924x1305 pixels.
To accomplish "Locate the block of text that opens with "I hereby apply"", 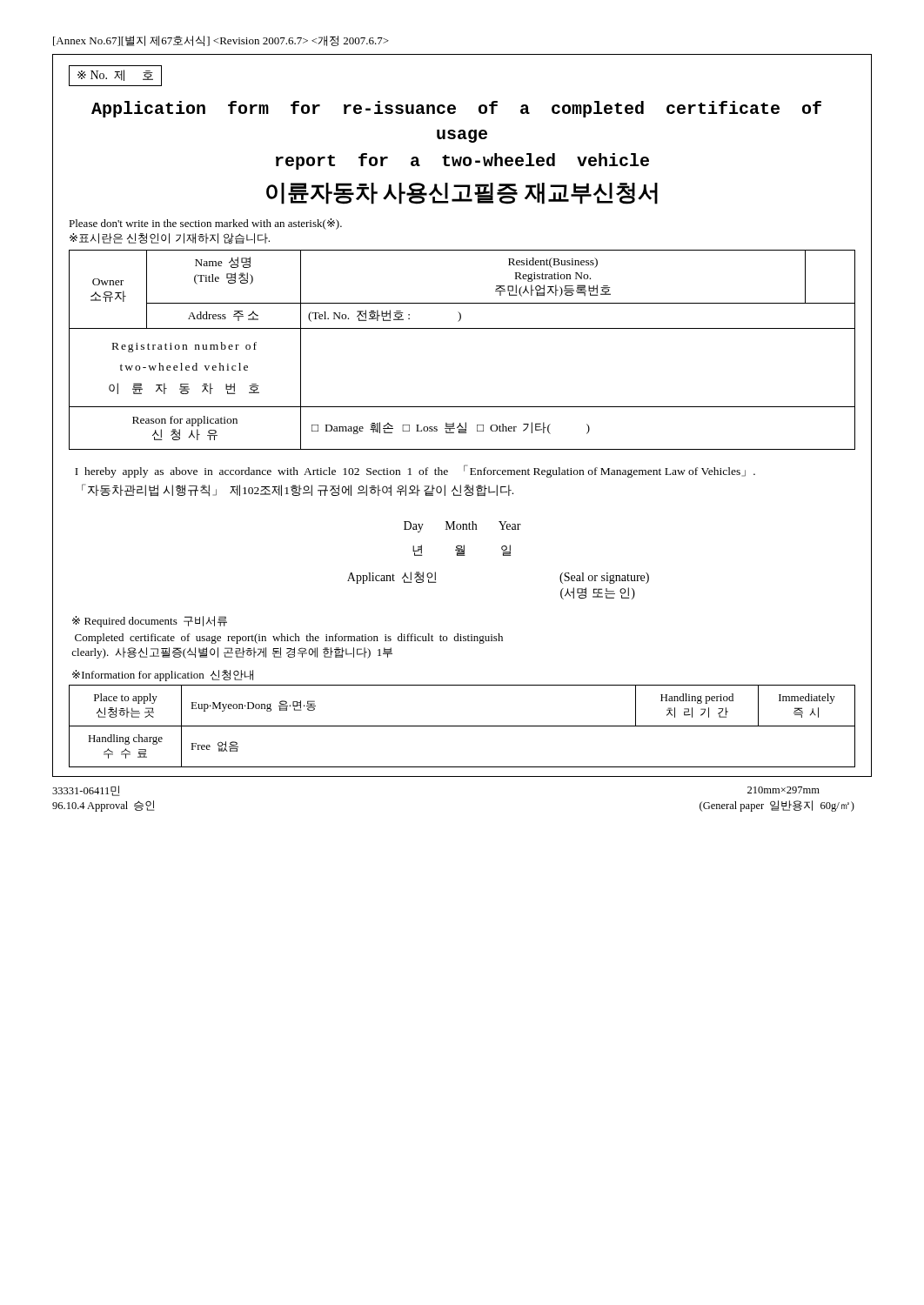I will [412, 481].
